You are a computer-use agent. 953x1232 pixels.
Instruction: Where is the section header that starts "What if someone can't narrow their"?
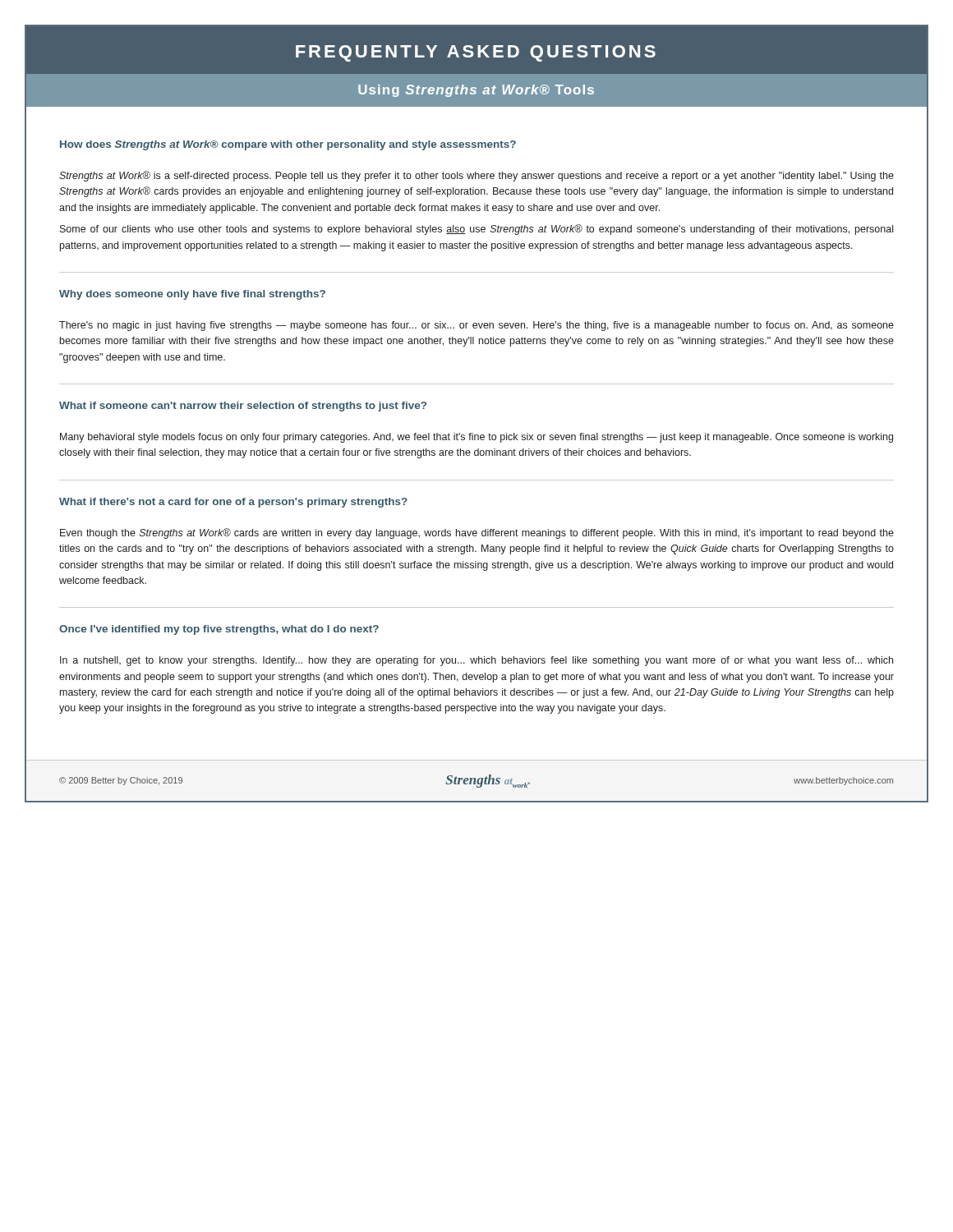[x=243, y=407]
